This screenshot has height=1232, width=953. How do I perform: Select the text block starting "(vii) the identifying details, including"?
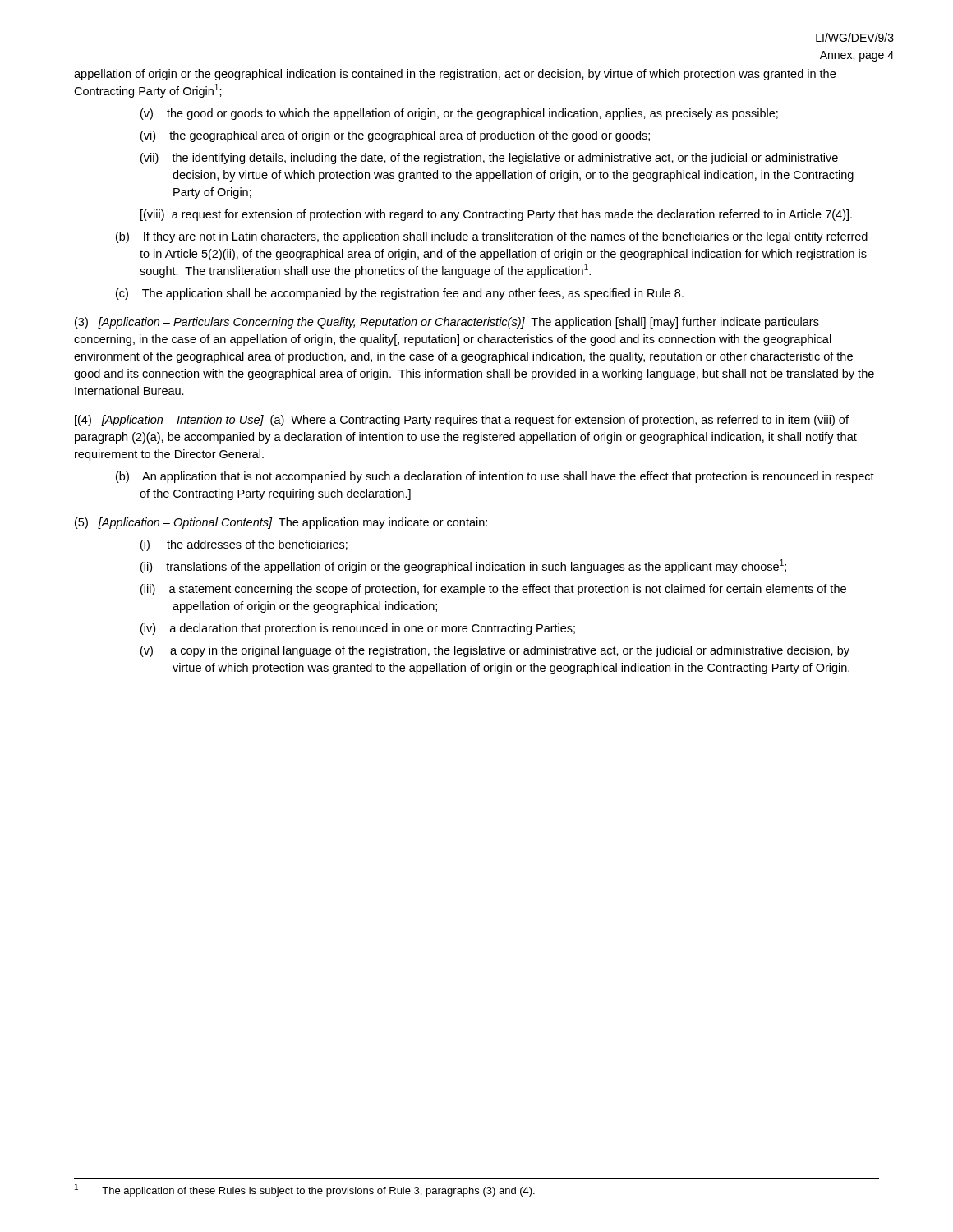[509, 175]
